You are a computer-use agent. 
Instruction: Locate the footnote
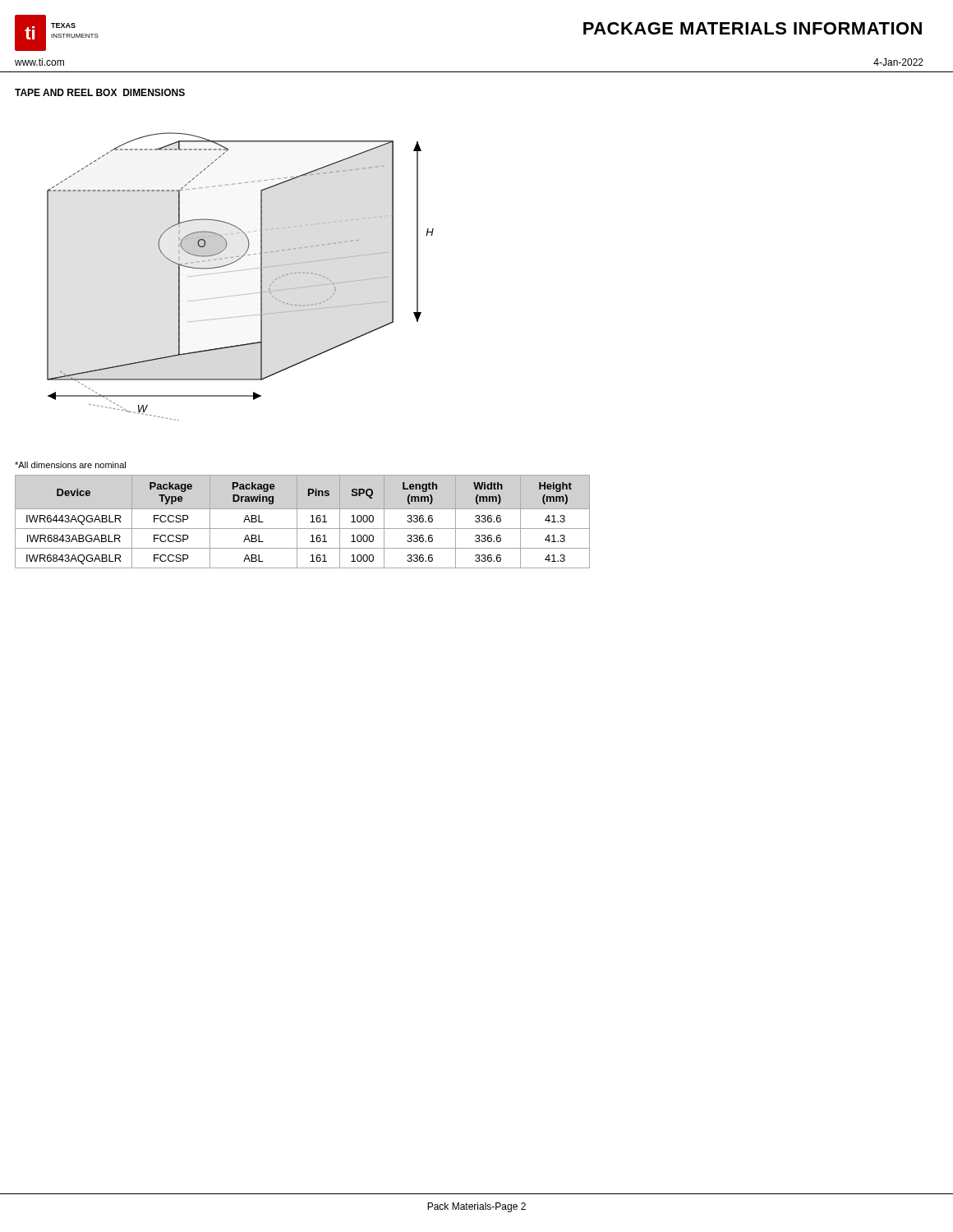pyautogui.click(x=71, y=465)
